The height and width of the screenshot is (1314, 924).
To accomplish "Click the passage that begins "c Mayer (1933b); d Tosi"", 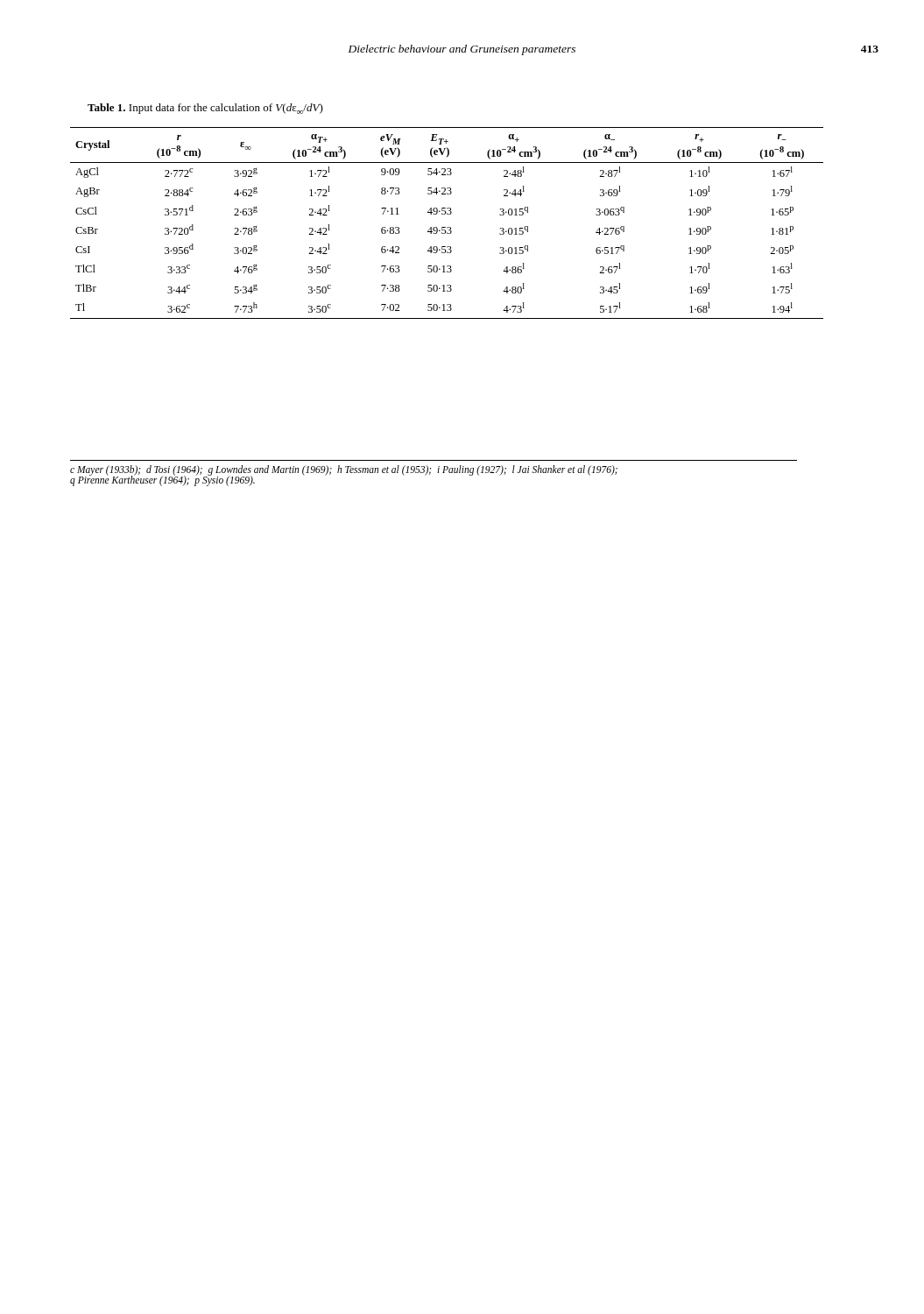I will coord(344,475).
